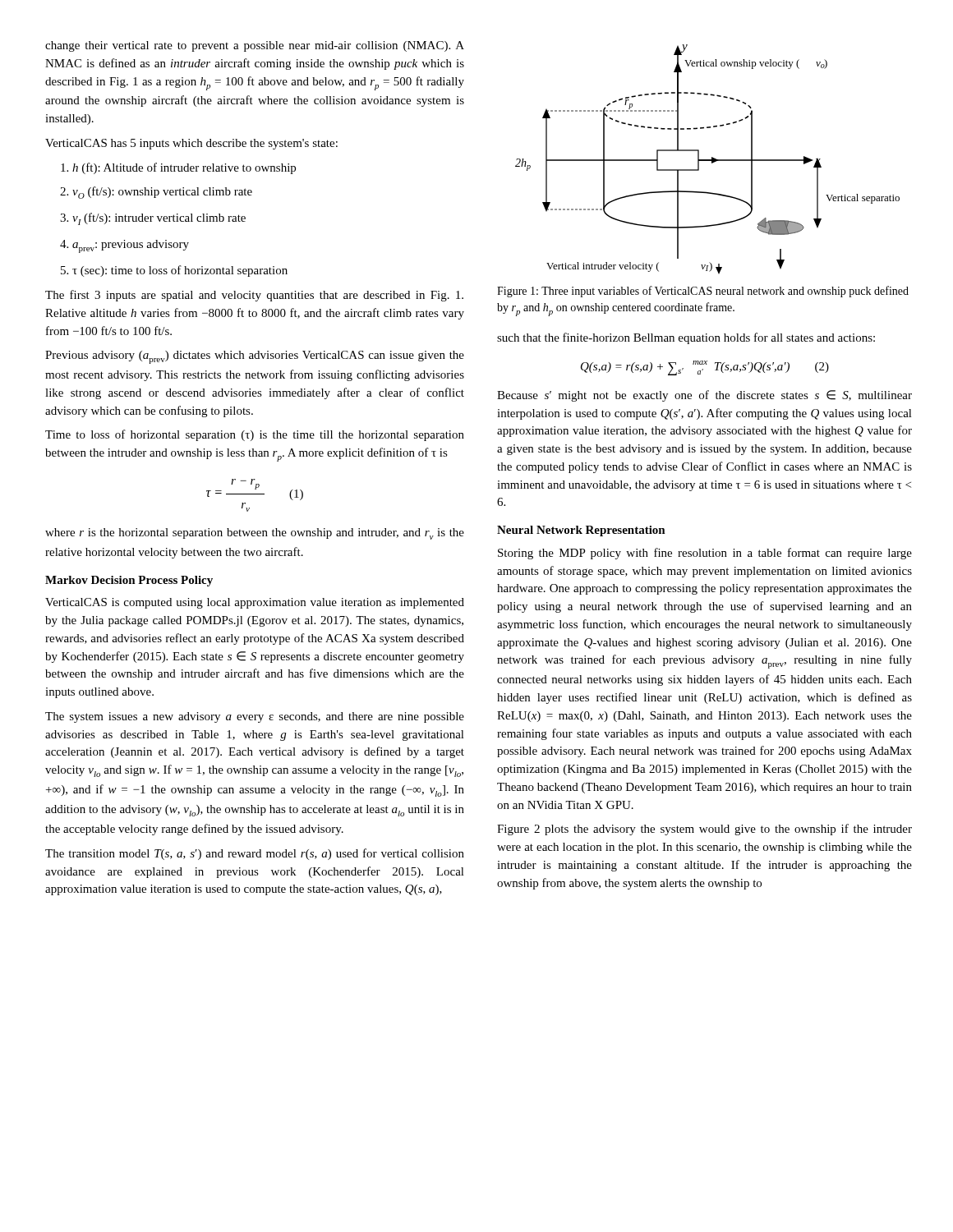The width and height of the screenshot is (953, 1232).
Task: Locate the list item that reads "4. aprev: previous advisory"
Action: click(x=124, y=246)
